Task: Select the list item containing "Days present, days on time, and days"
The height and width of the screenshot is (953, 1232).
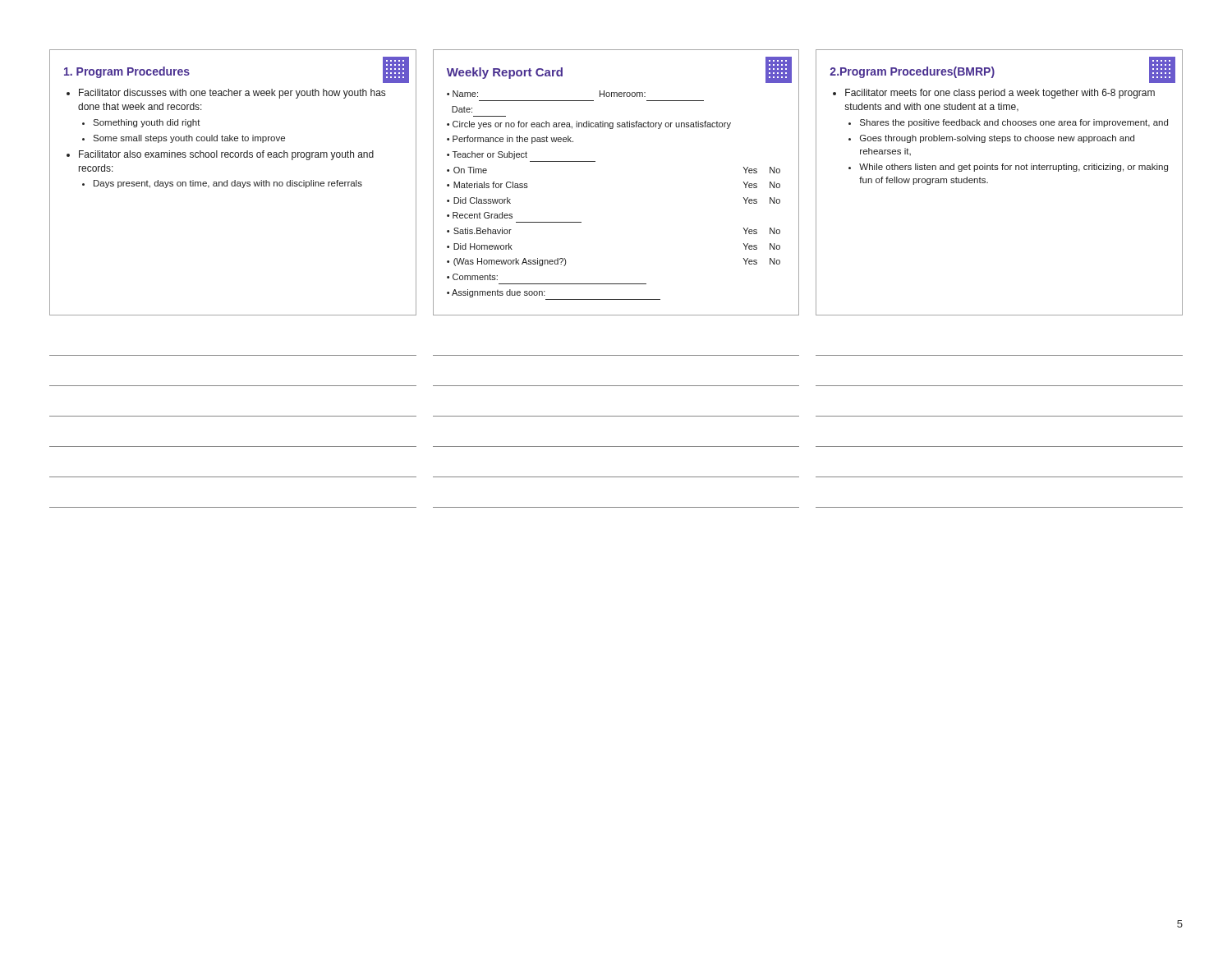Action: coord(227,184)
